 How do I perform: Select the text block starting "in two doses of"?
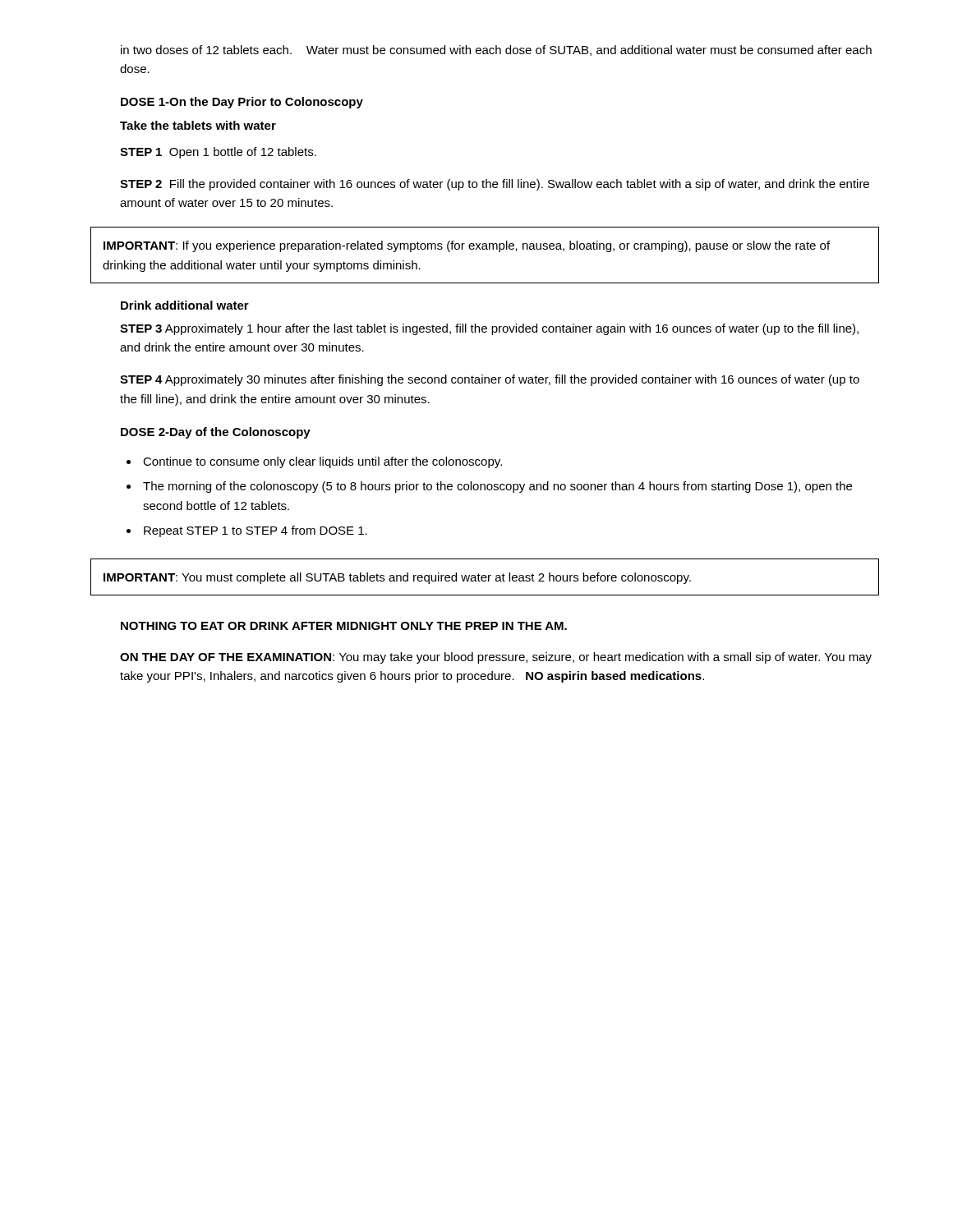point(496,59)
